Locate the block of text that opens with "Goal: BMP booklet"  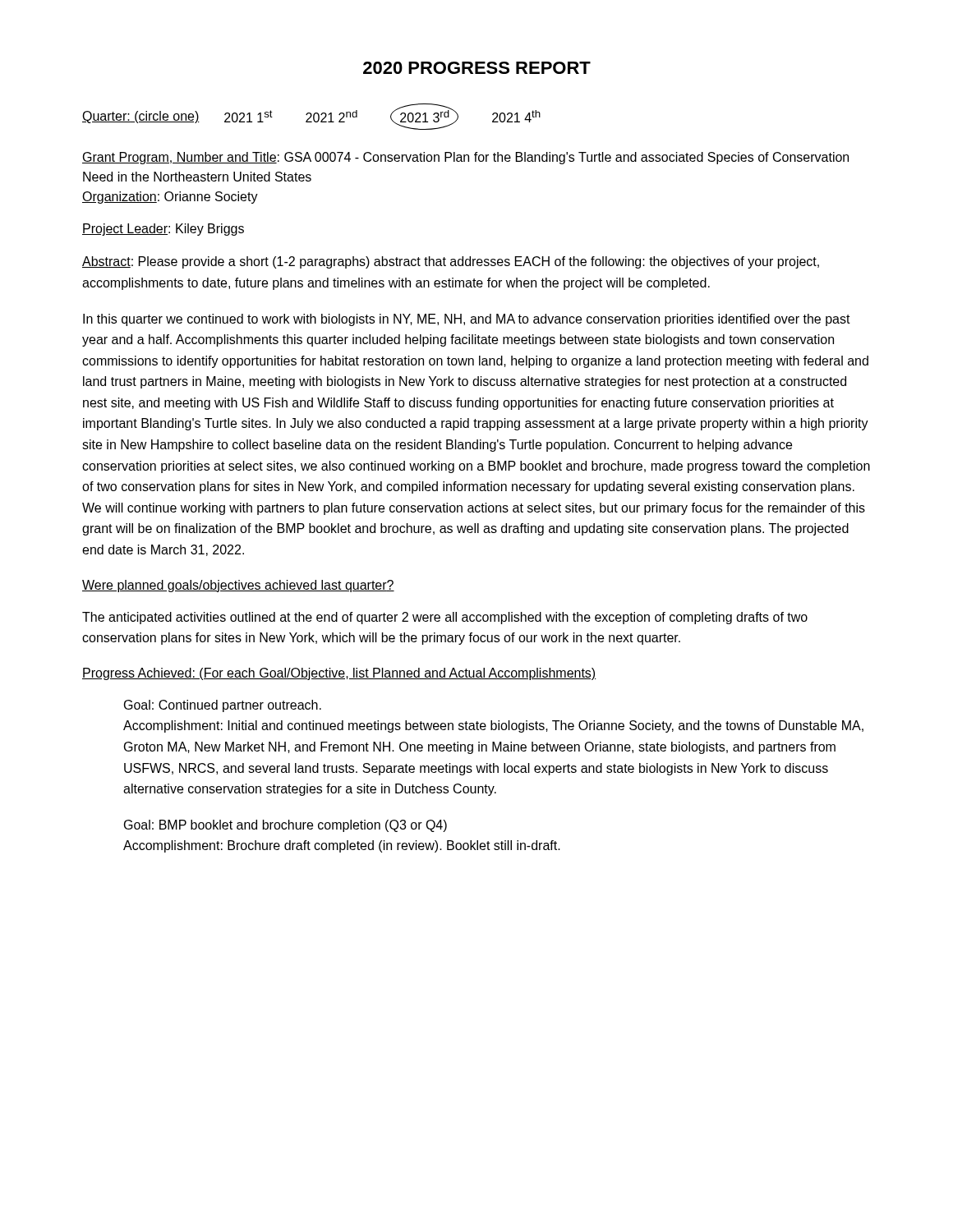pos(342,835)
